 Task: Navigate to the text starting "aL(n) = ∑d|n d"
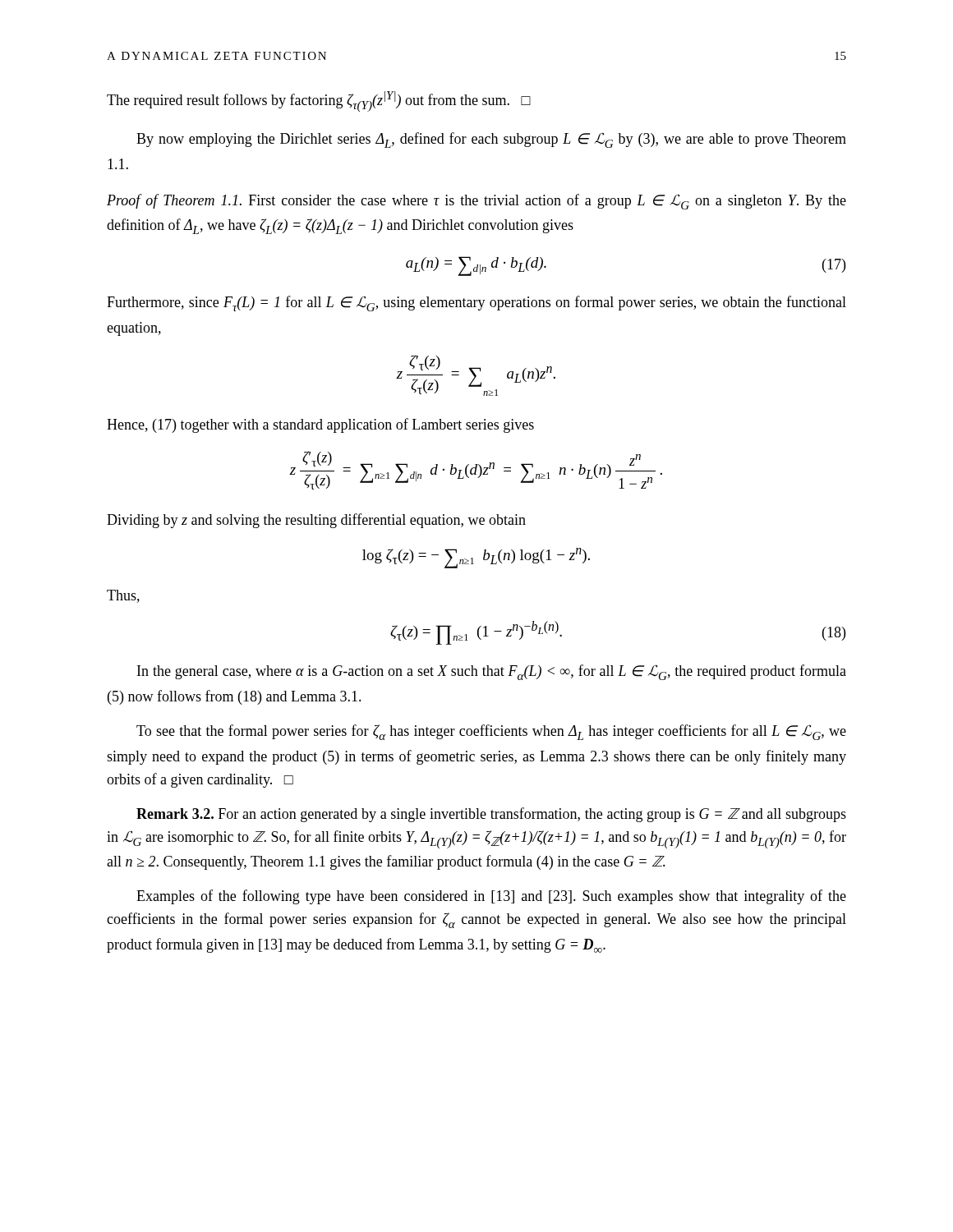click(476, 264)
